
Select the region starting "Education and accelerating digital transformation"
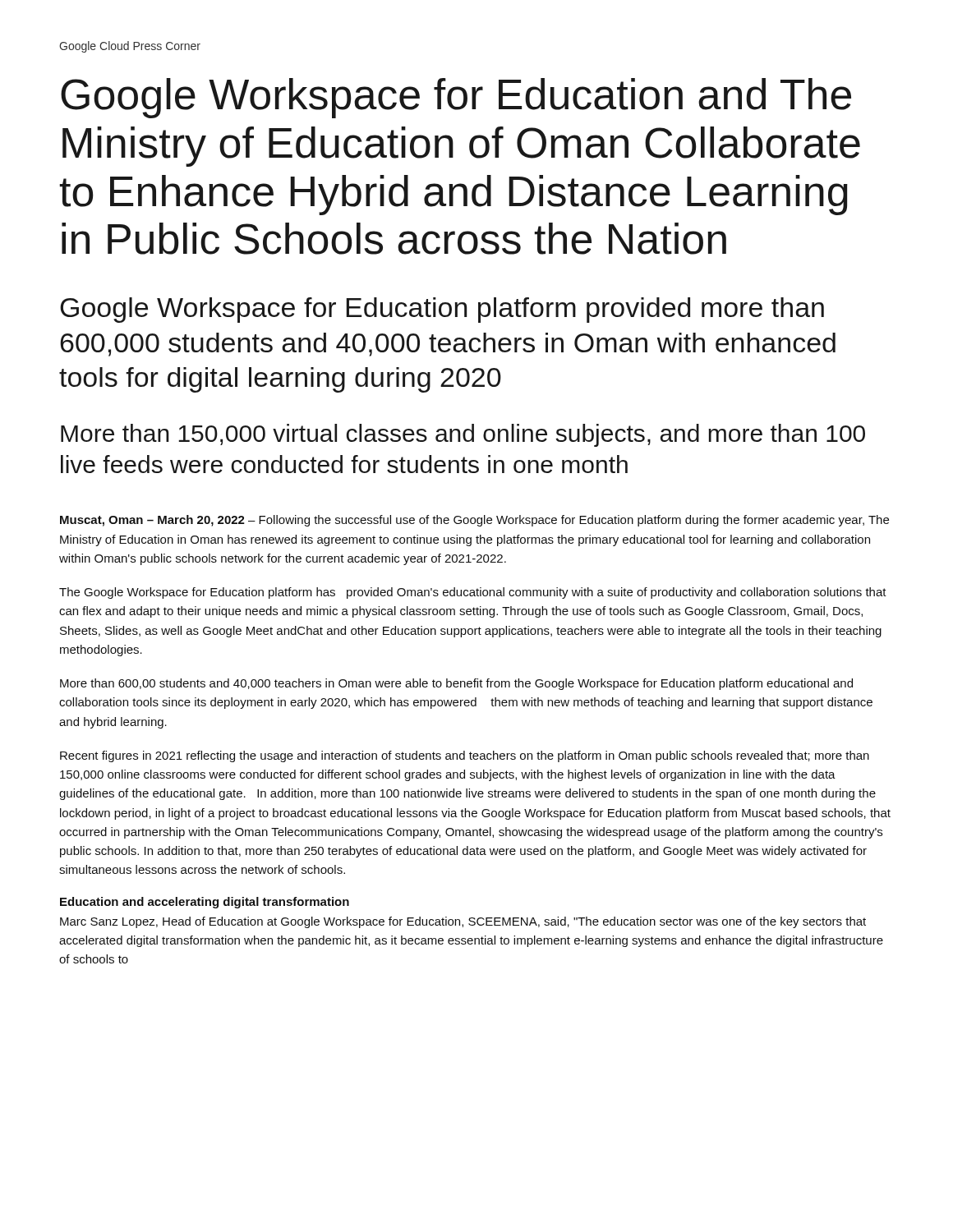tap(205, 903)
